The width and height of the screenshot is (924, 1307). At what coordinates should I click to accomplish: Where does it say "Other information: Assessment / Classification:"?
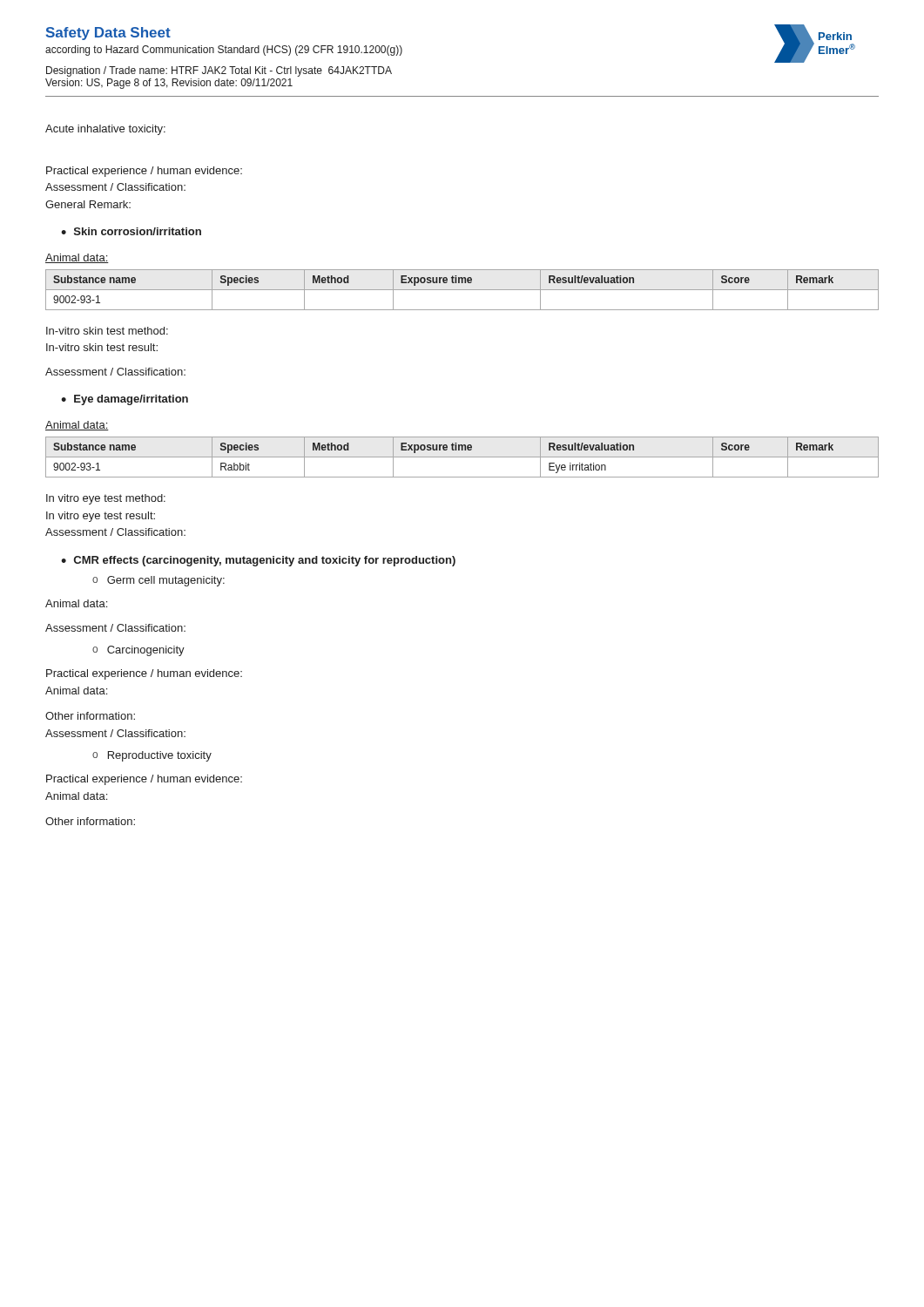point(116,725)
